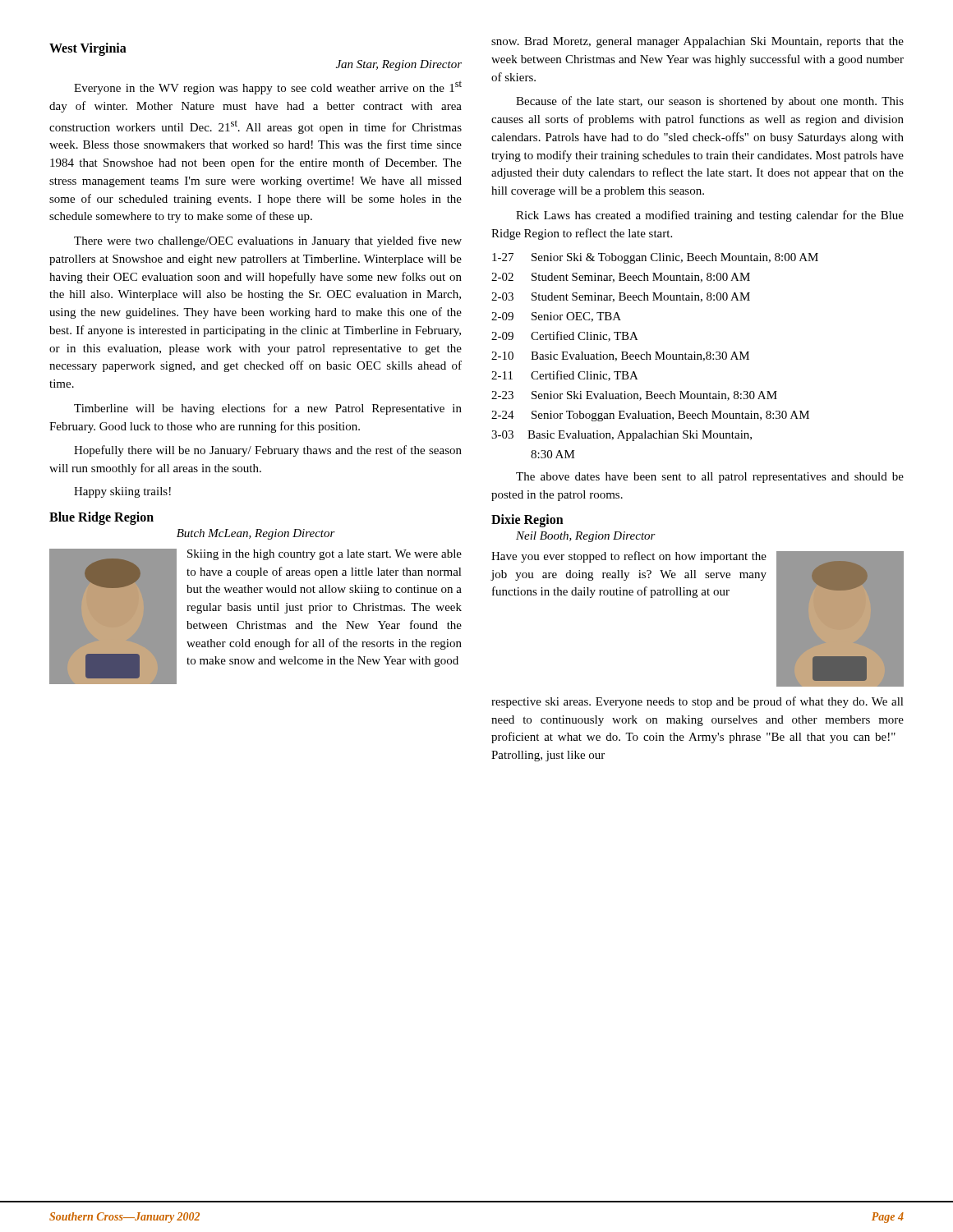The image size is (953, 1232).
Task: Point to "3-03Basic Evaluation, Appalachian Ski Mountain,"
Action: [x=698, y=435]
